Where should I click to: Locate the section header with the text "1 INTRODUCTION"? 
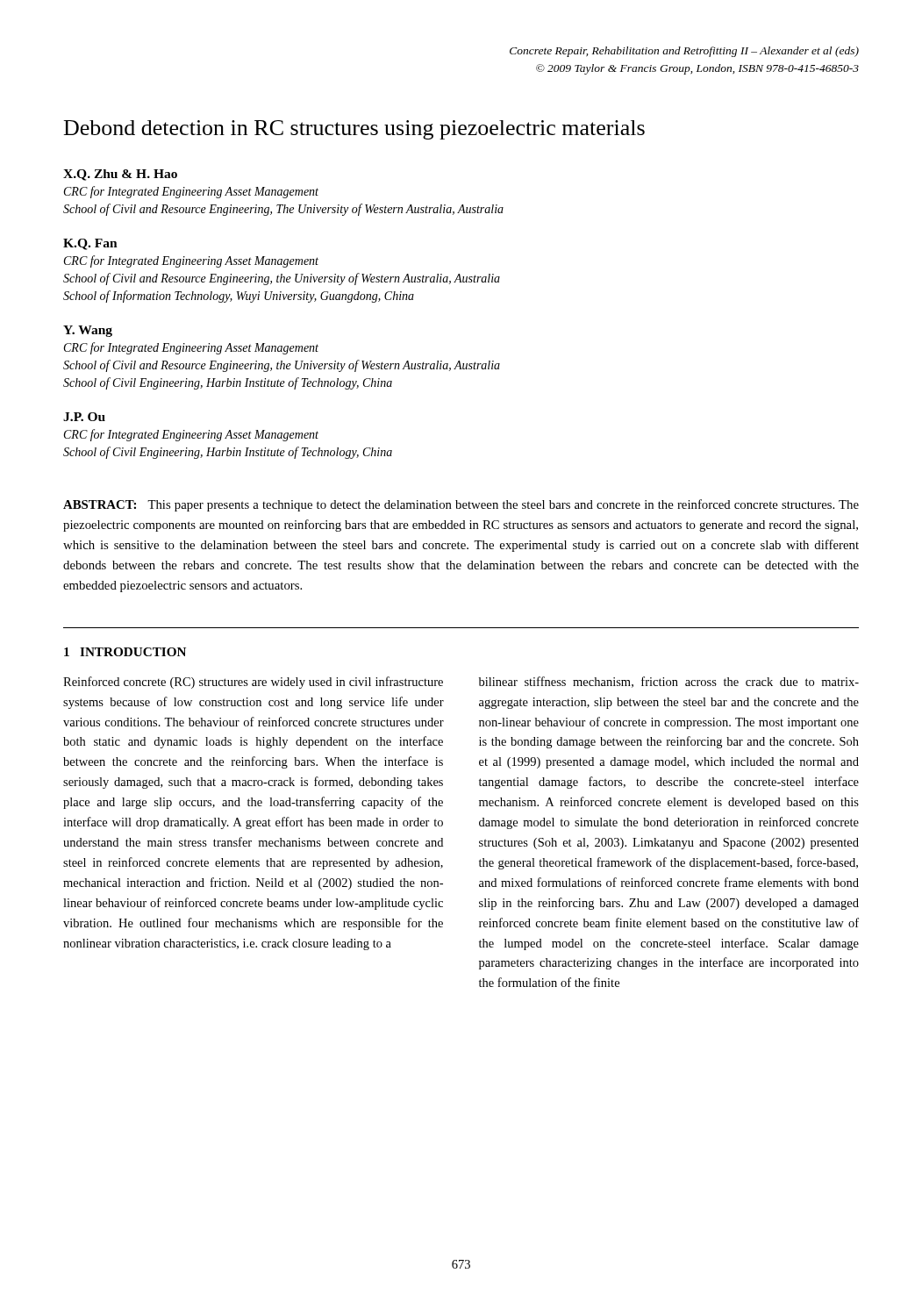click(125, 652)
